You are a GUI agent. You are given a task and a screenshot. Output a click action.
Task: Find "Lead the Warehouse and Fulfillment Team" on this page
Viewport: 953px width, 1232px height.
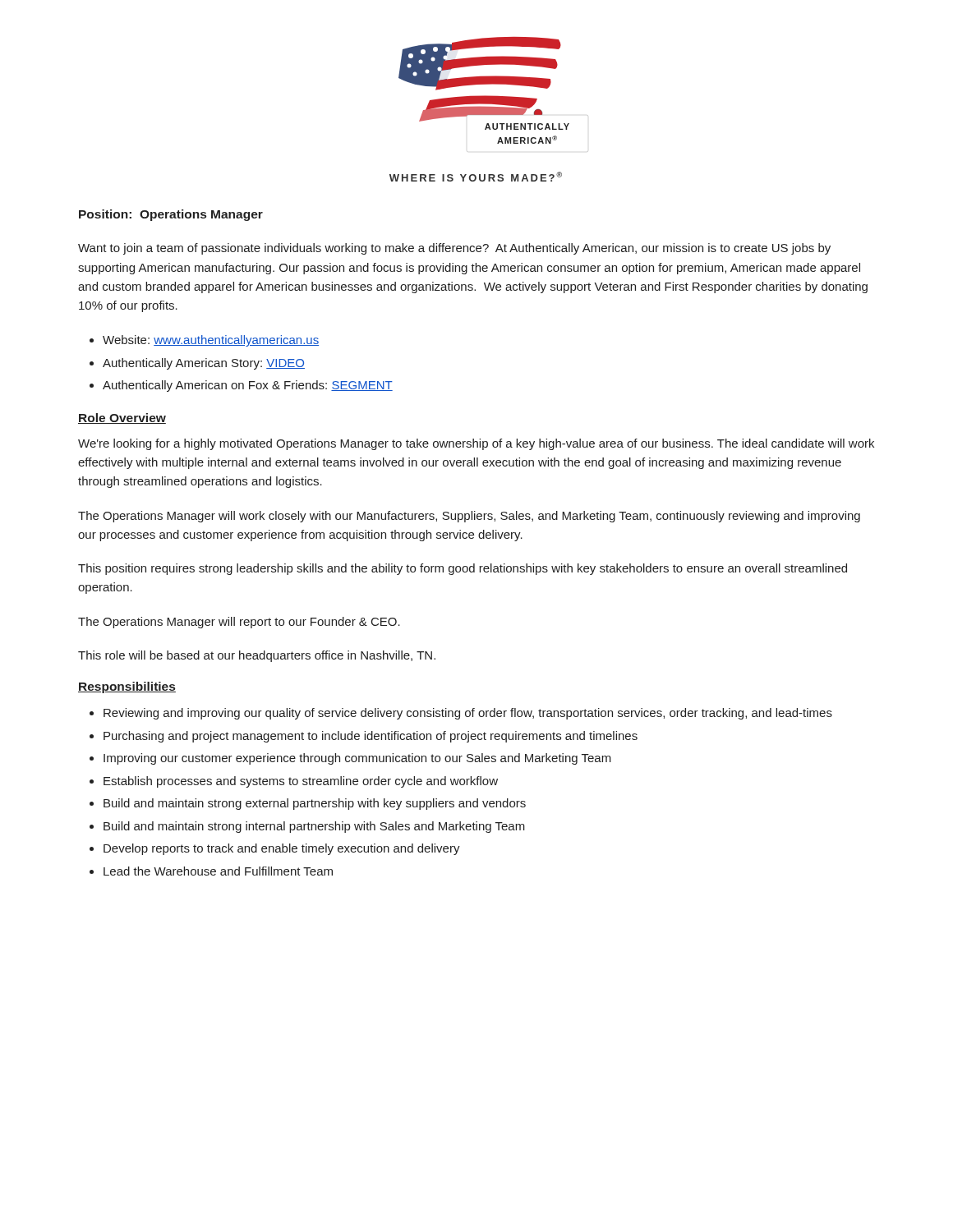[218, 871]
